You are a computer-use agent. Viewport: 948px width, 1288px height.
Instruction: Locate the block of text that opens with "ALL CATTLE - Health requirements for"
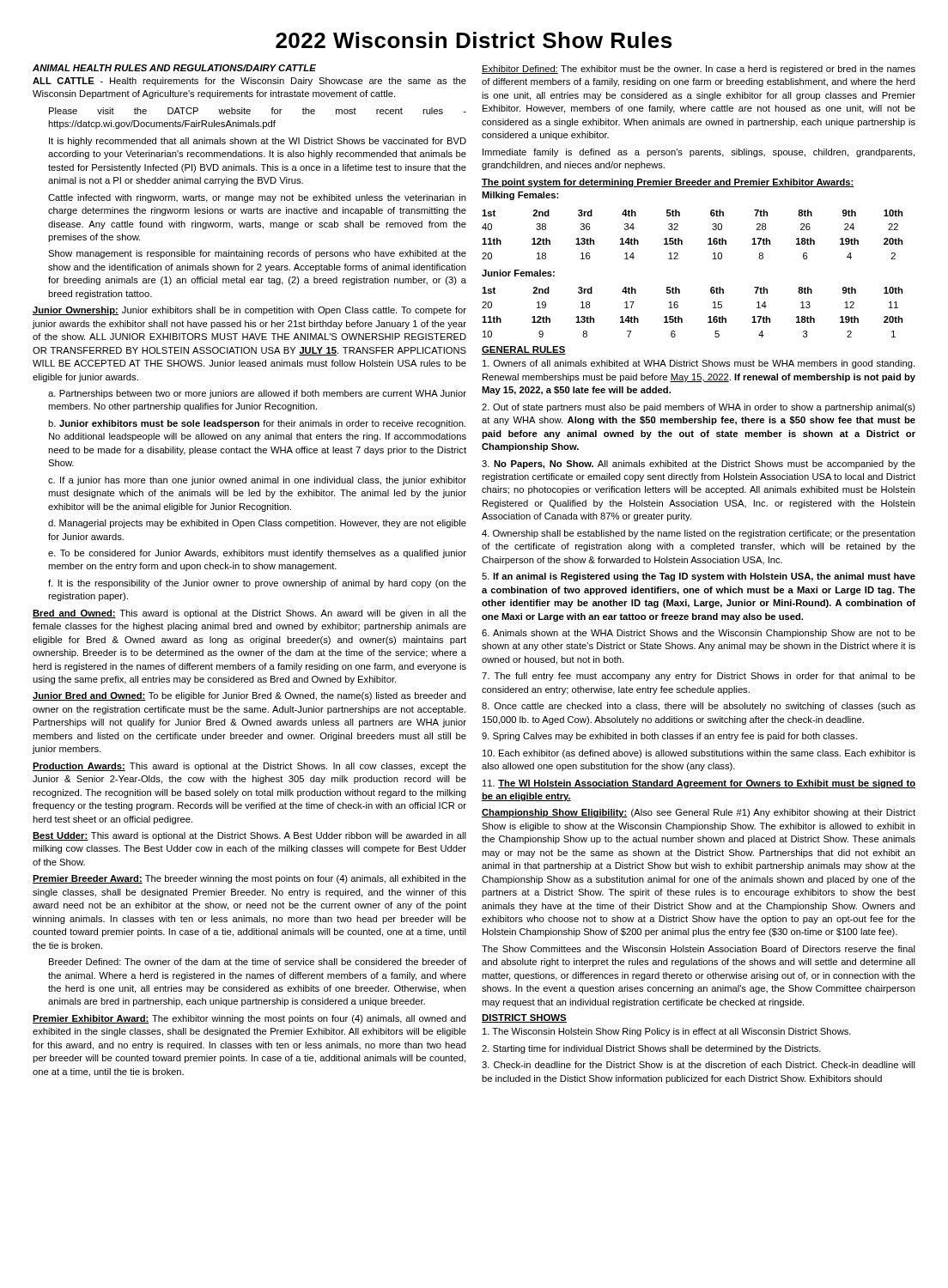pos(249,188)
